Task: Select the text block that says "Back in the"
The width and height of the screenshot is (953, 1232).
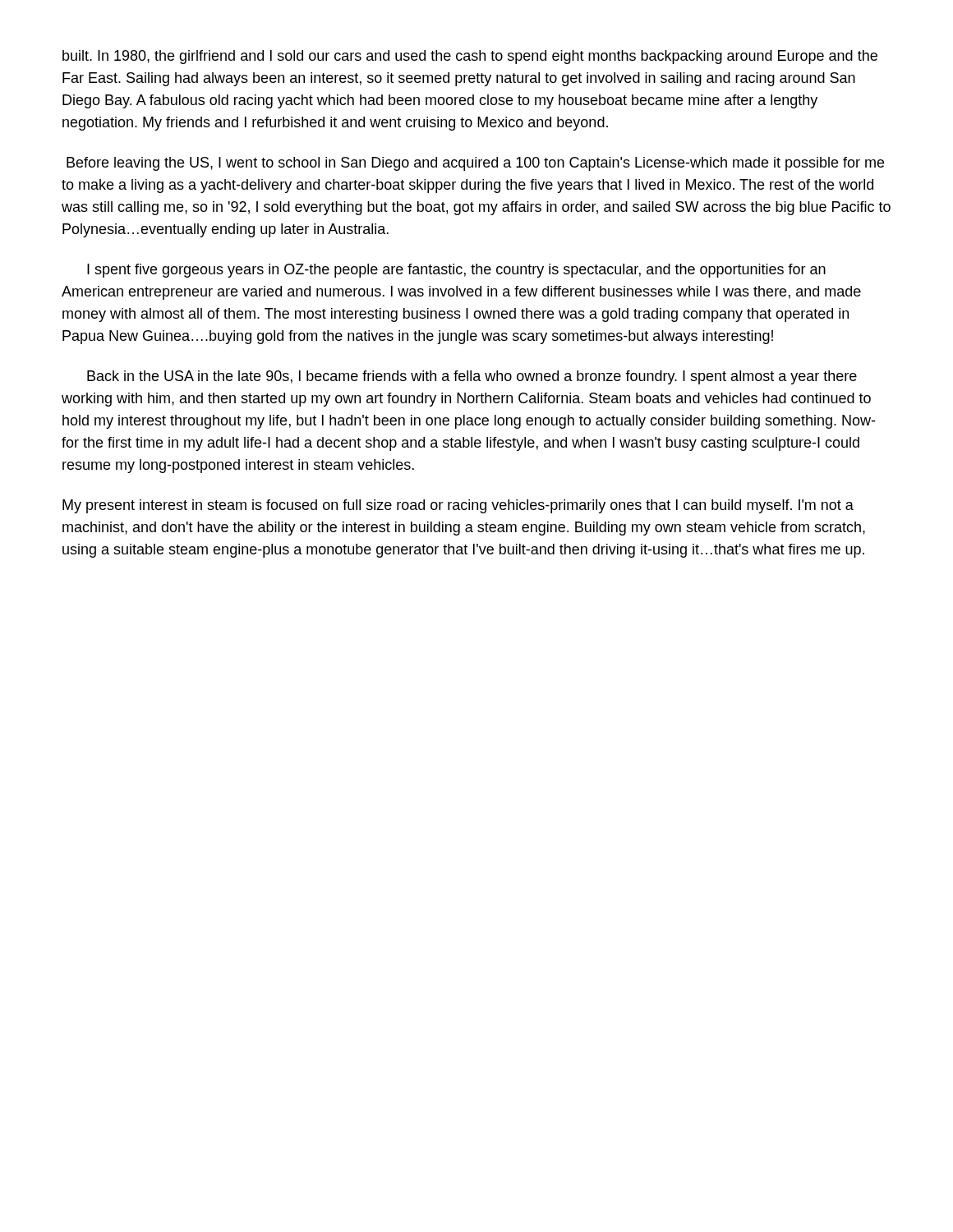Action: 469,421
